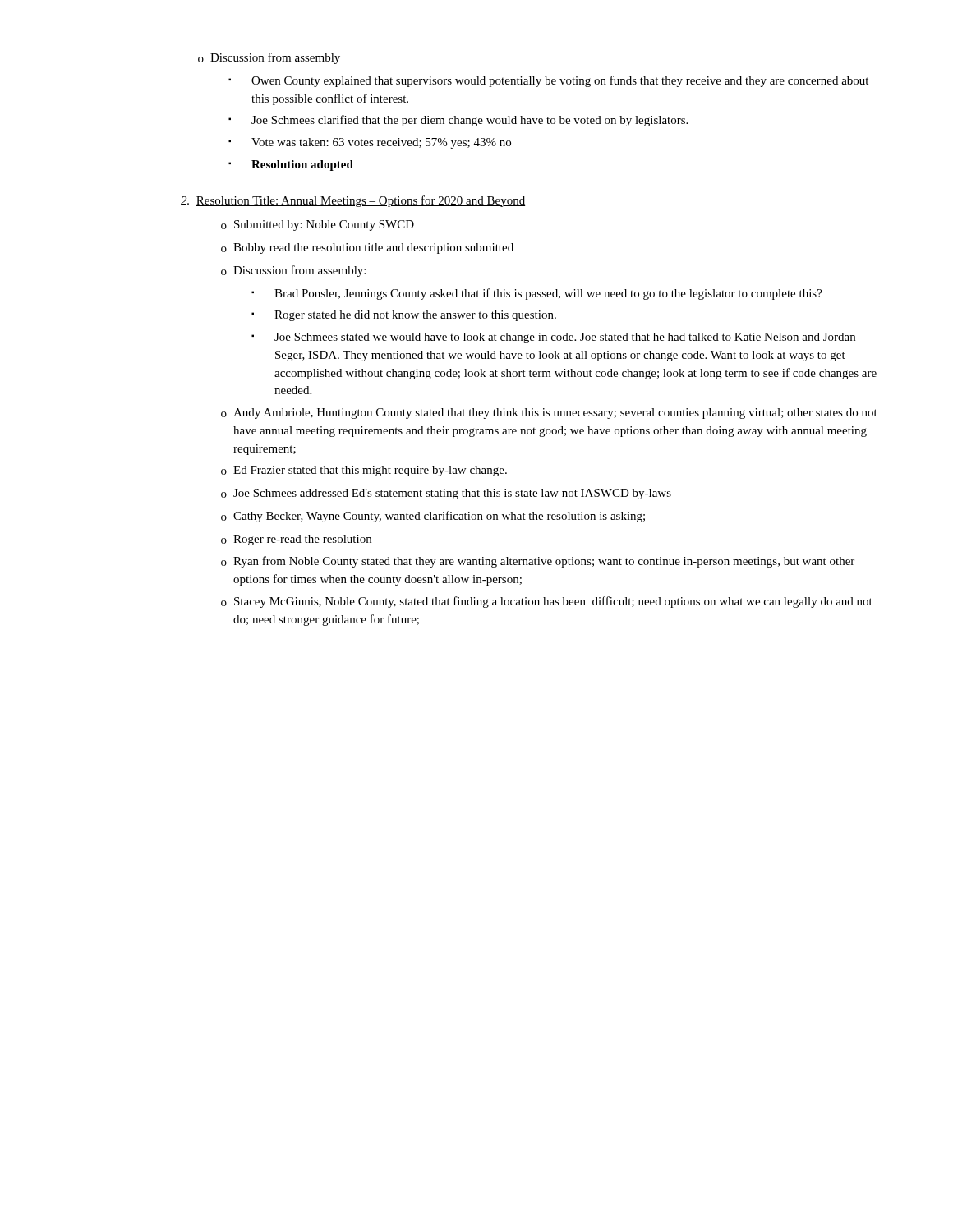Point to the text starting "▪ Owen County explained that"
Viewport: 953px width, 1232px height.
pos(558,90)
